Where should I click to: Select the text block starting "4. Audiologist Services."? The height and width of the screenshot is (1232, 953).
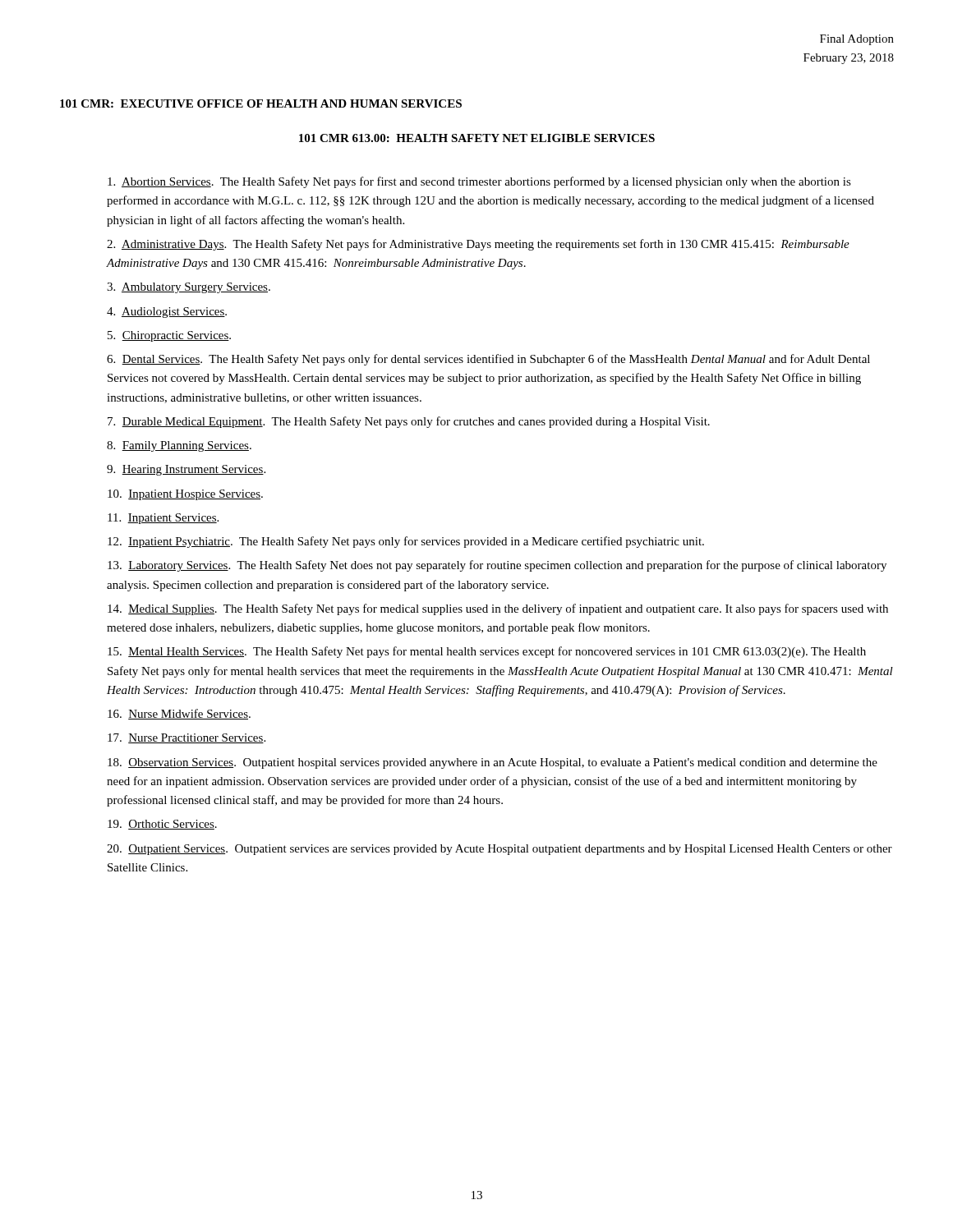coord(167,311)
